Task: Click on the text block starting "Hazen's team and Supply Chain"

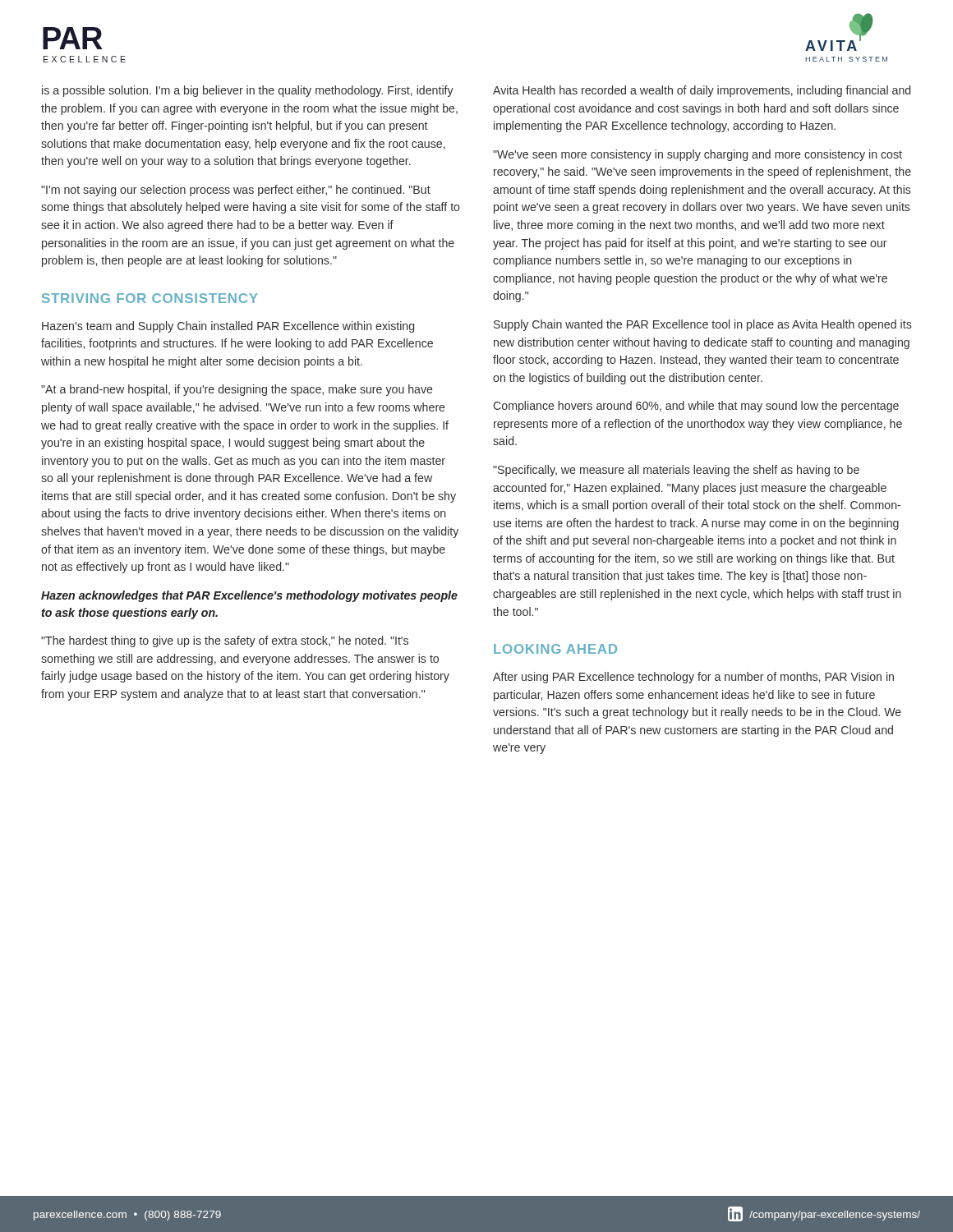Action: (x=251, y=344)
